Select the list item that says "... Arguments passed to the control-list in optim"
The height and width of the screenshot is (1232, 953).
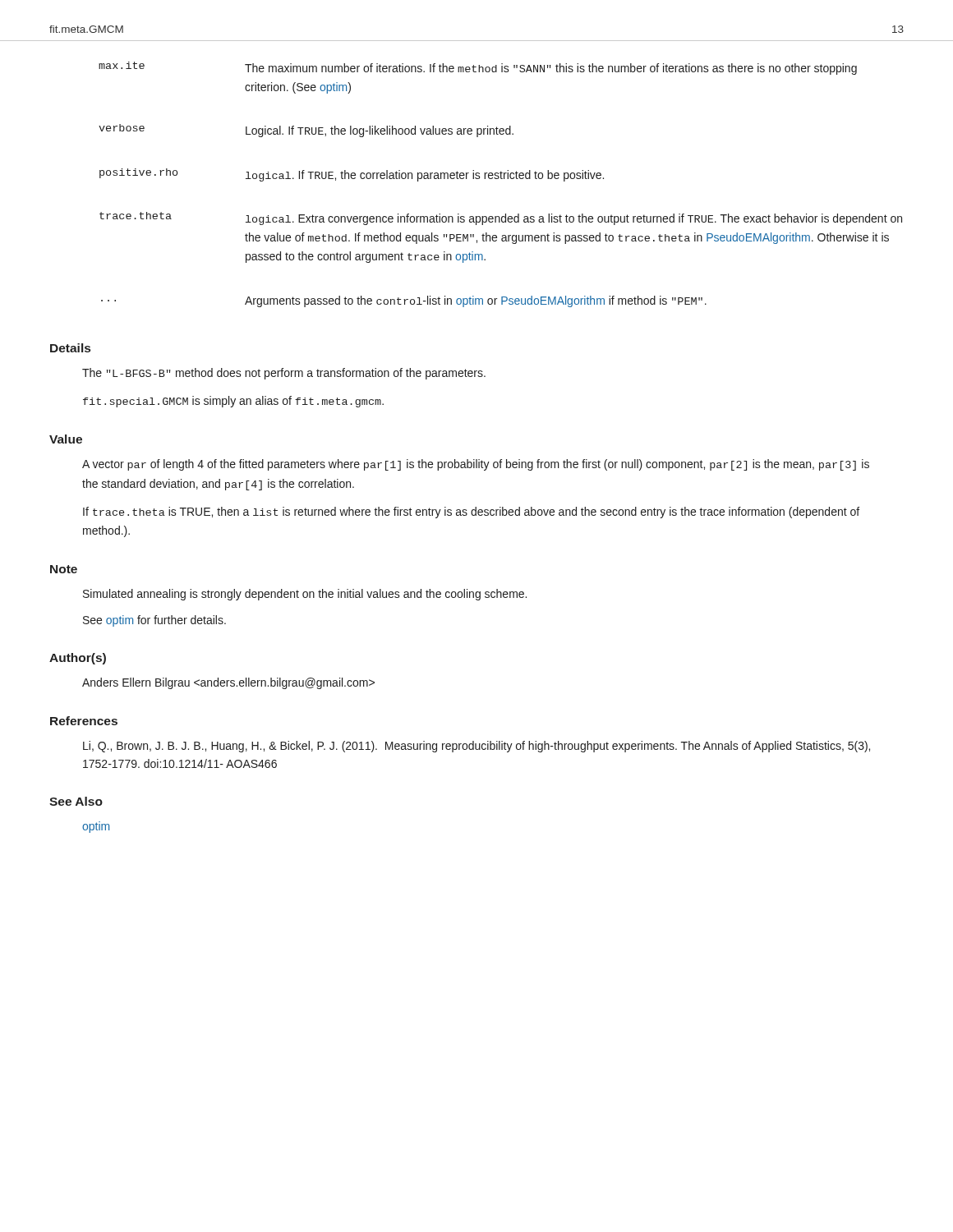[476, 305]
